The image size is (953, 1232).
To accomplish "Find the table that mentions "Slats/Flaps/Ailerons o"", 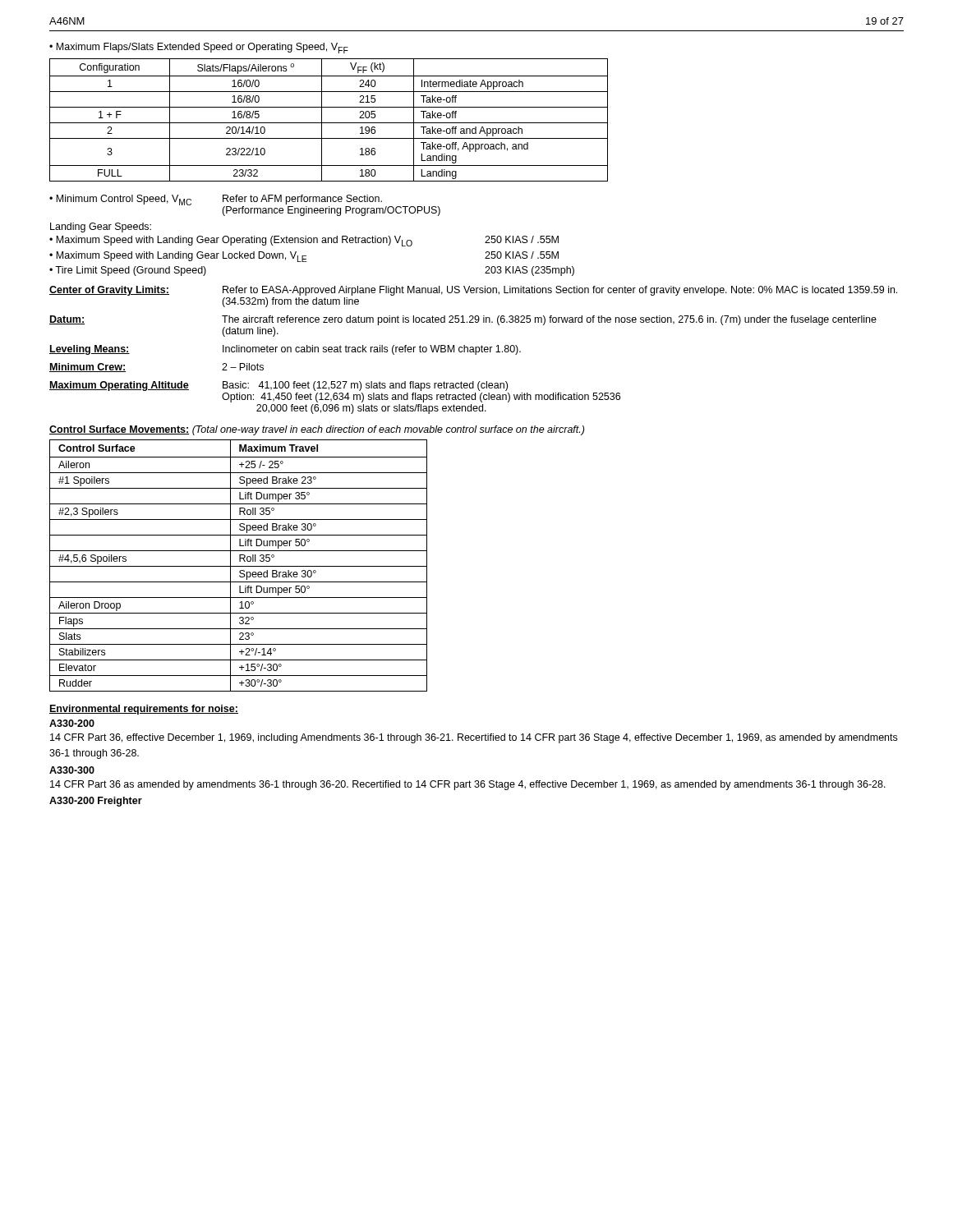I will pyautogui.click(x=476, y=120).
